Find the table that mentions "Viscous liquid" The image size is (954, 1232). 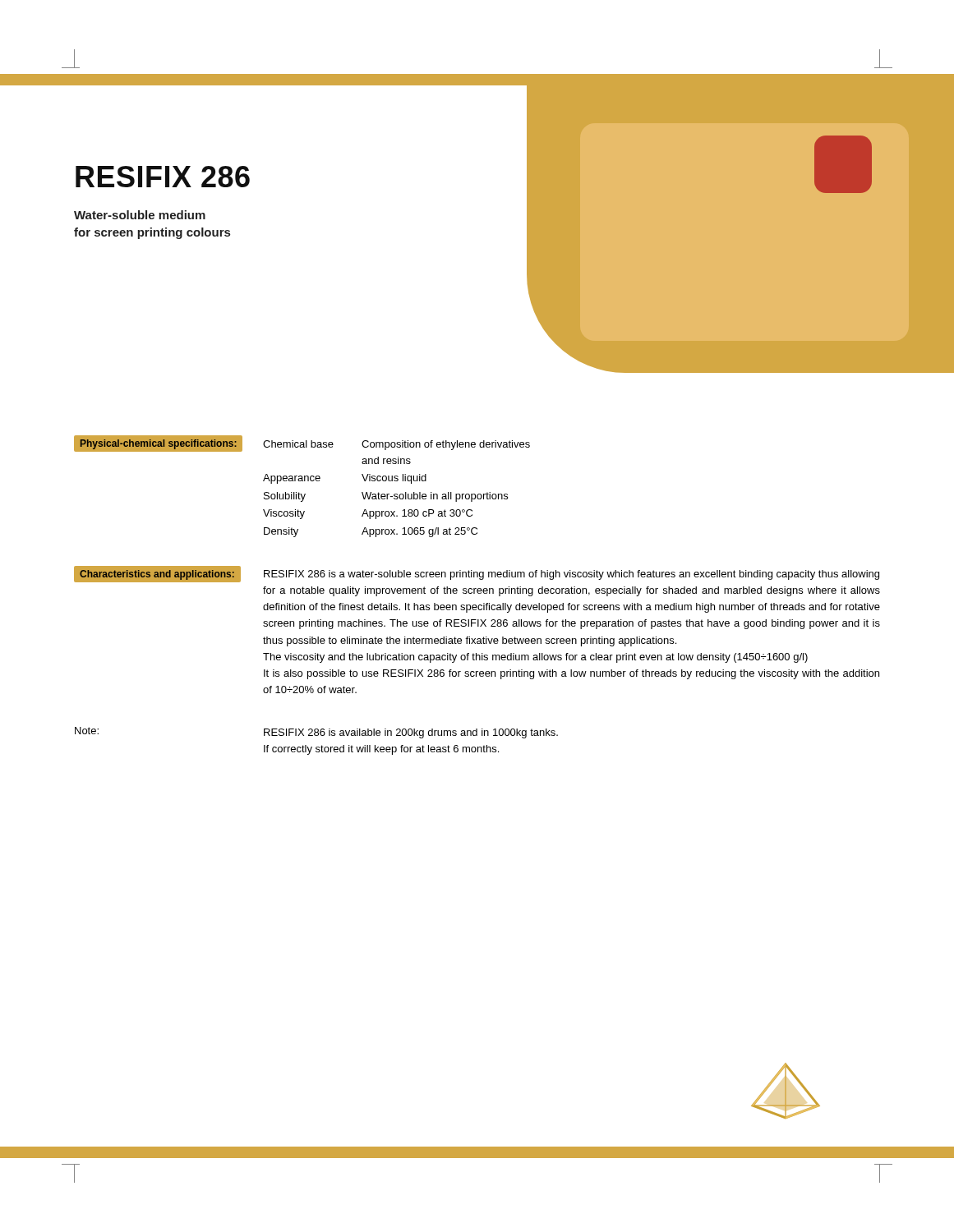click(571, 487)
